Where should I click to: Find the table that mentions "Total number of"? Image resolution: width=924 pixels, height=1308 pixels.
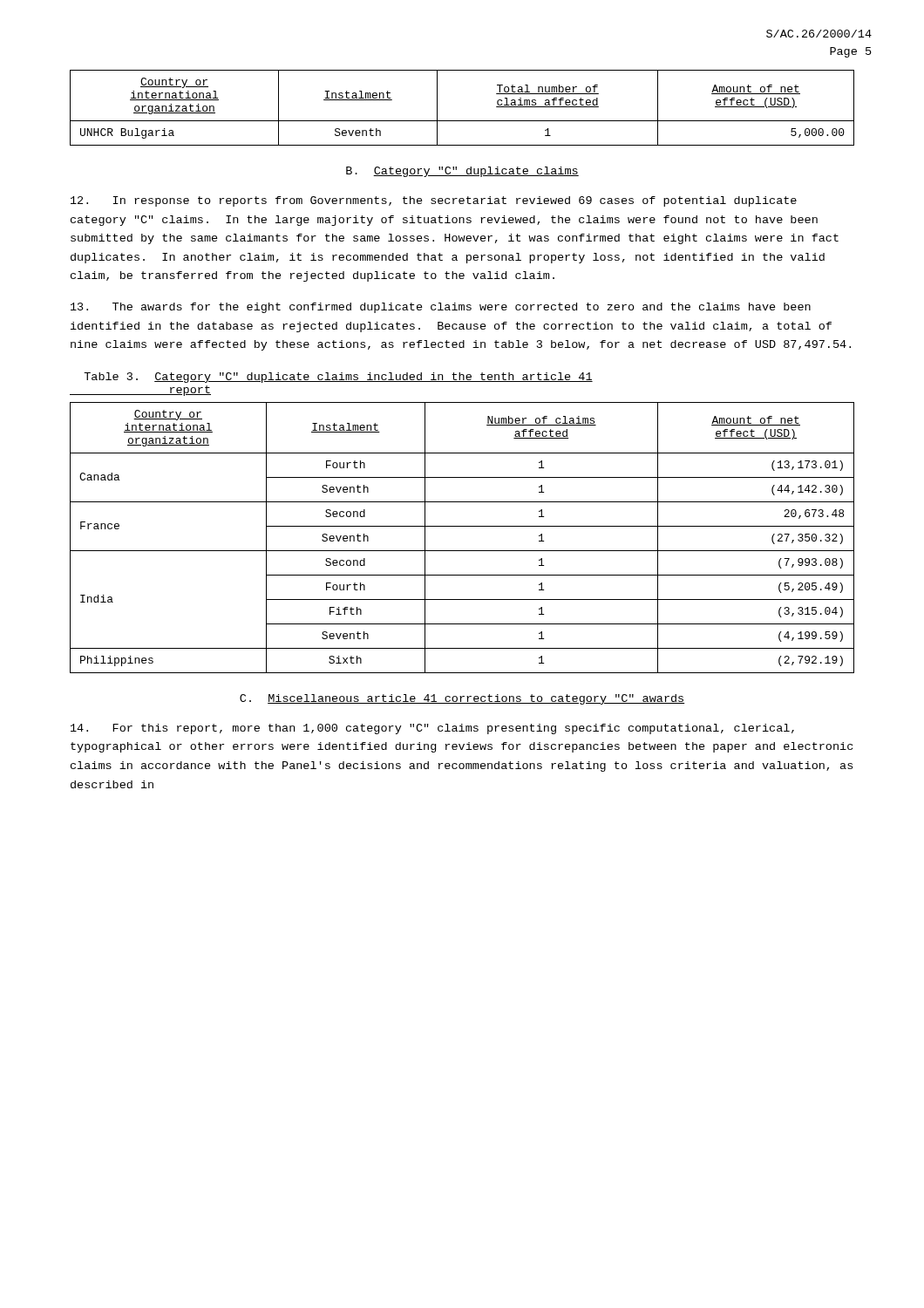462,108
